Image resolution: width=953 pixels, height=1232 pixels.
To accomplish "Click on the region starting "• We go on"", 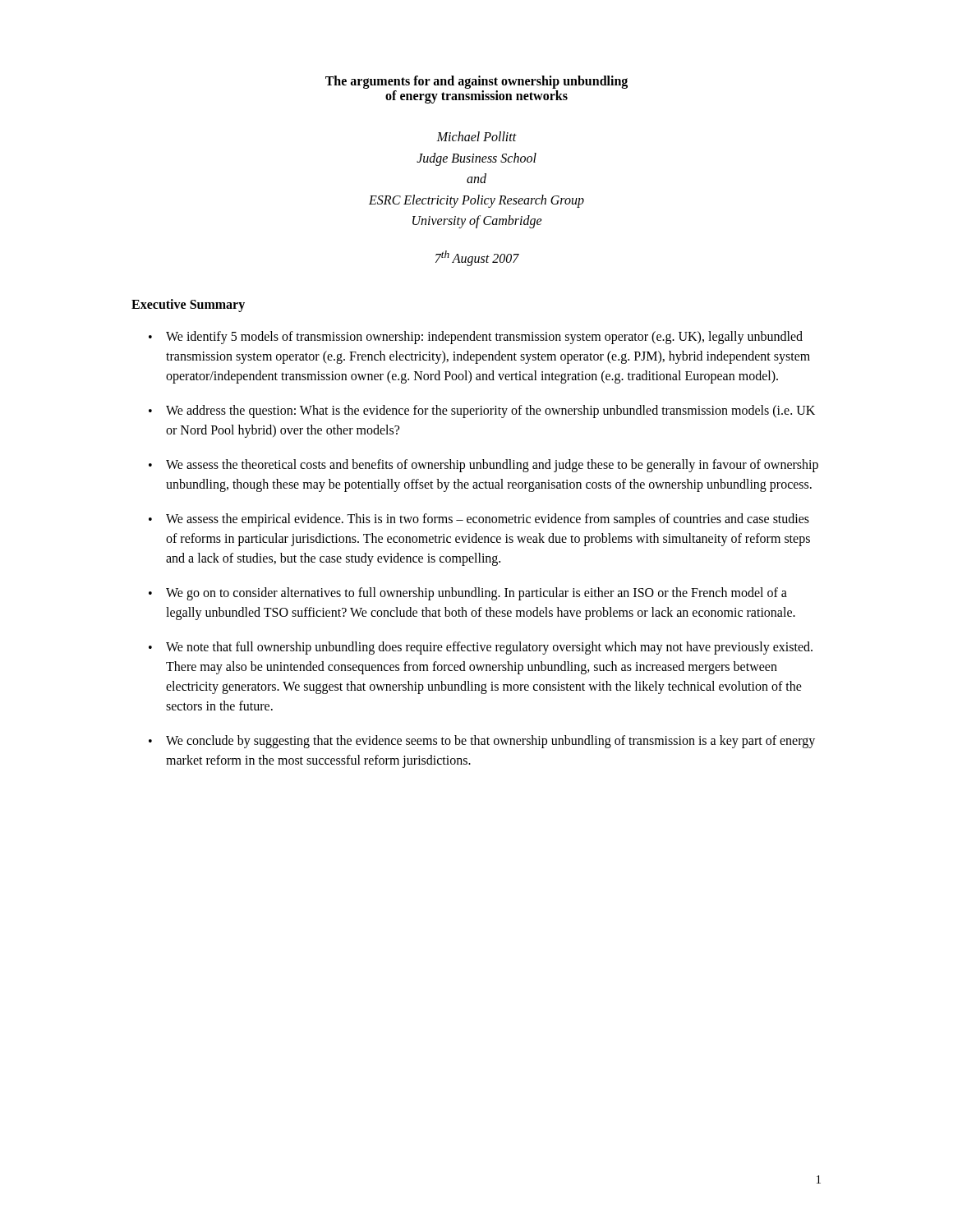I will pyautogui.click(x=485, y=603).
